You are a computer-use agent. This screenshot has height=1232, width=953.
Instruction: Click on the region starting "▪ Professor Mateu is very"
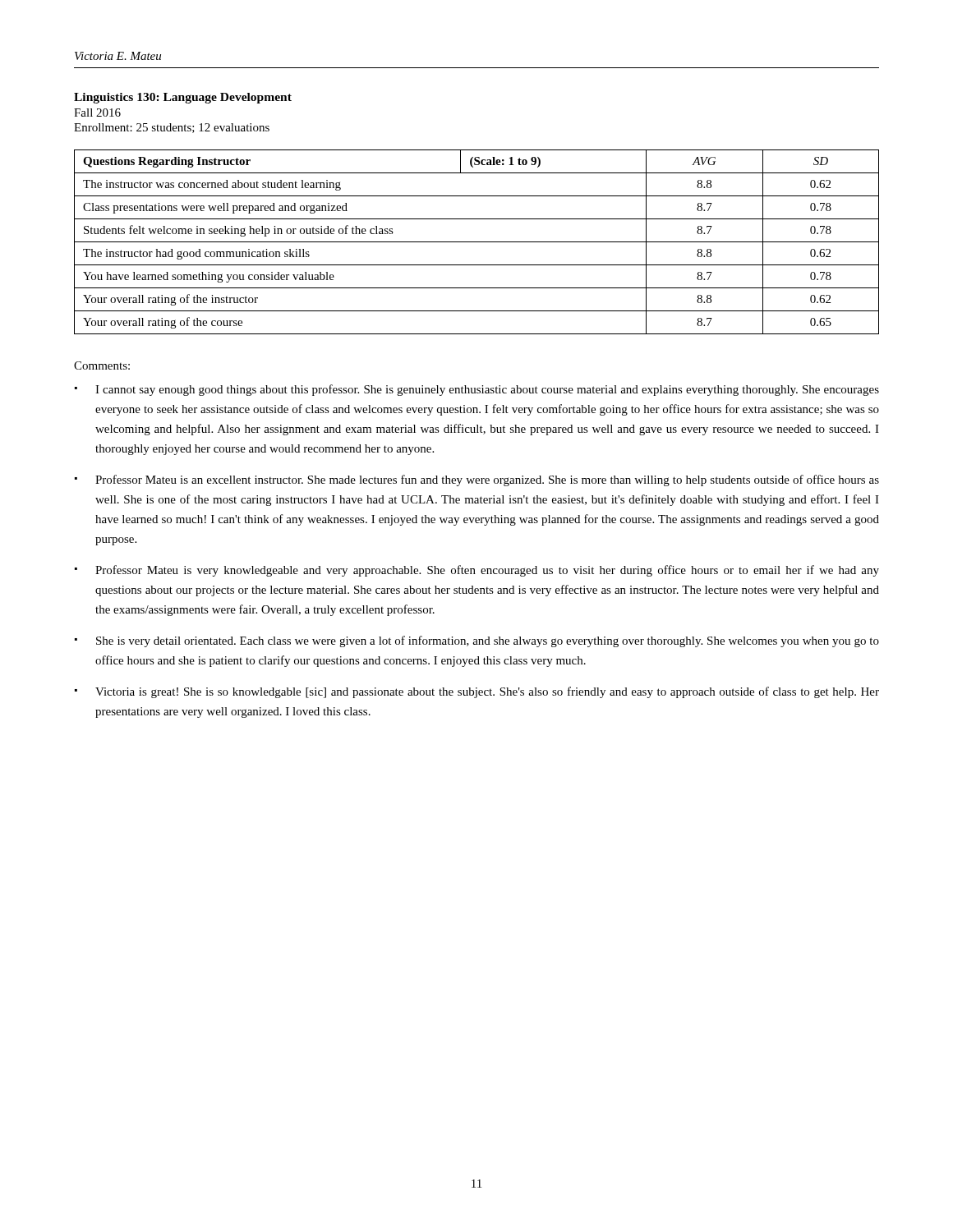click(x=476, y=590)
